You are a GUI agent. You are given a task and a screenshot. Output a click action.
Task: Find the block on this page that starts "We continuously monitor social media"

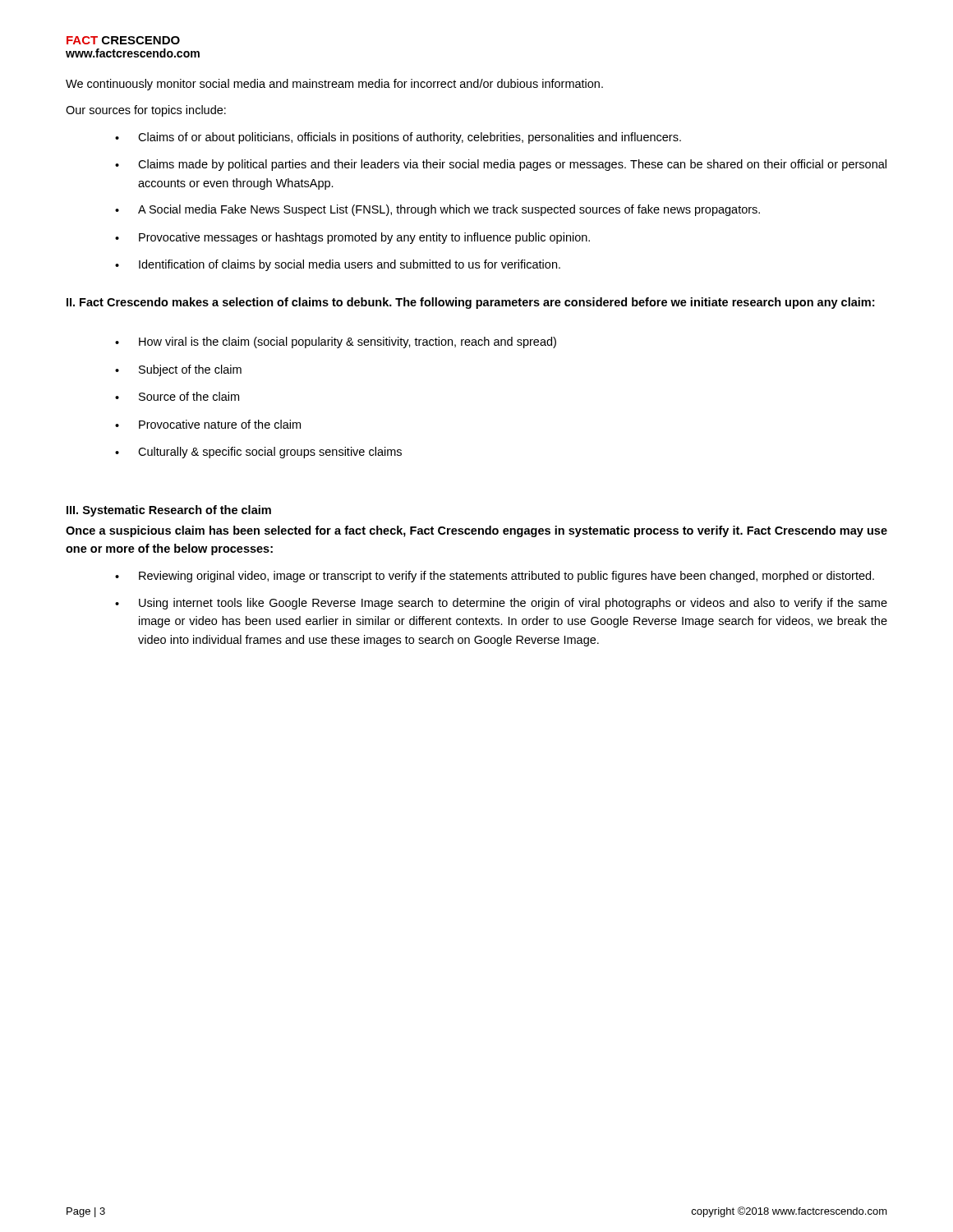[x=335, y=84]
